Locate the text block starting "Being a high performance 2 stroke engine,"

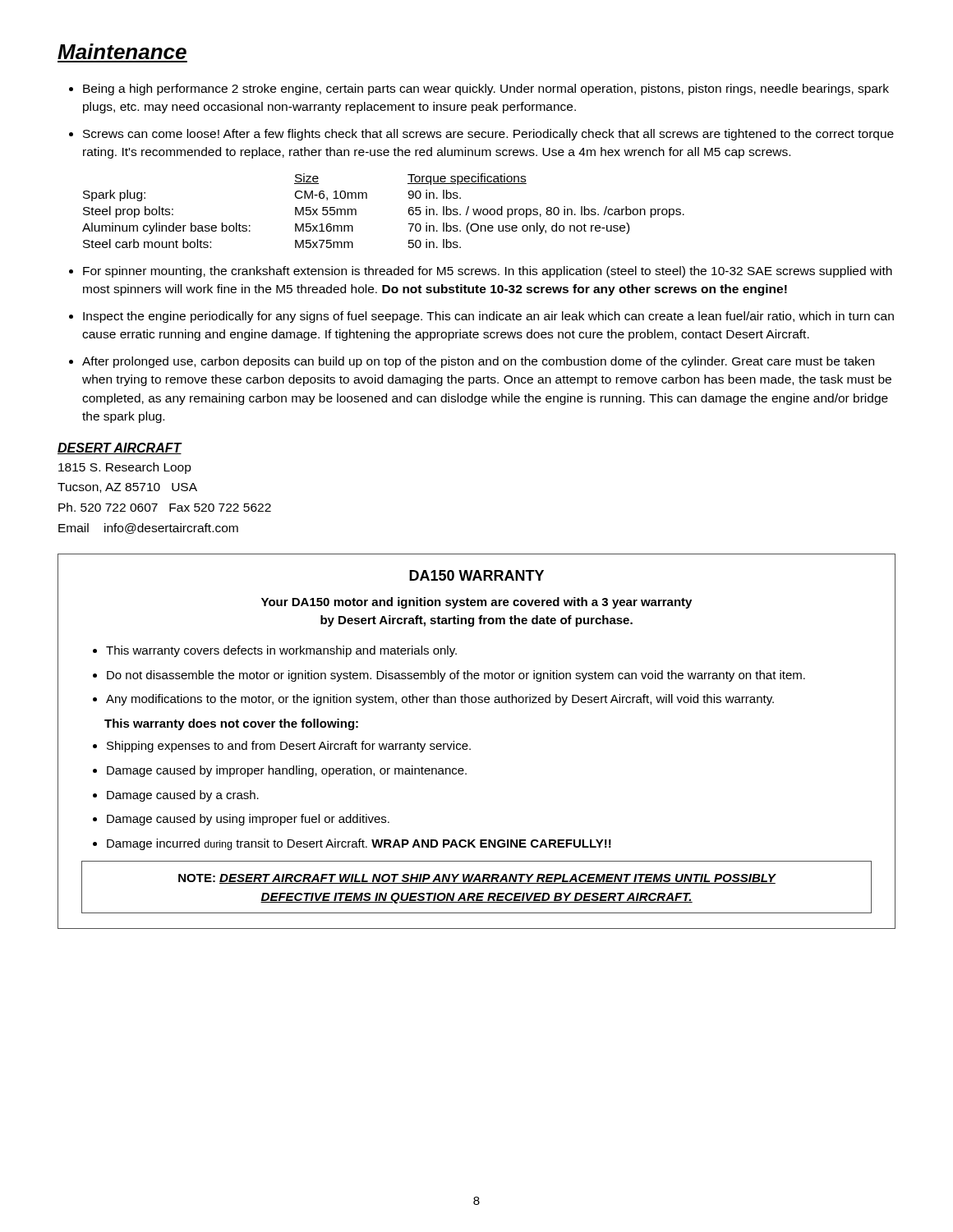pyautogui.click(x=486, y=98)
